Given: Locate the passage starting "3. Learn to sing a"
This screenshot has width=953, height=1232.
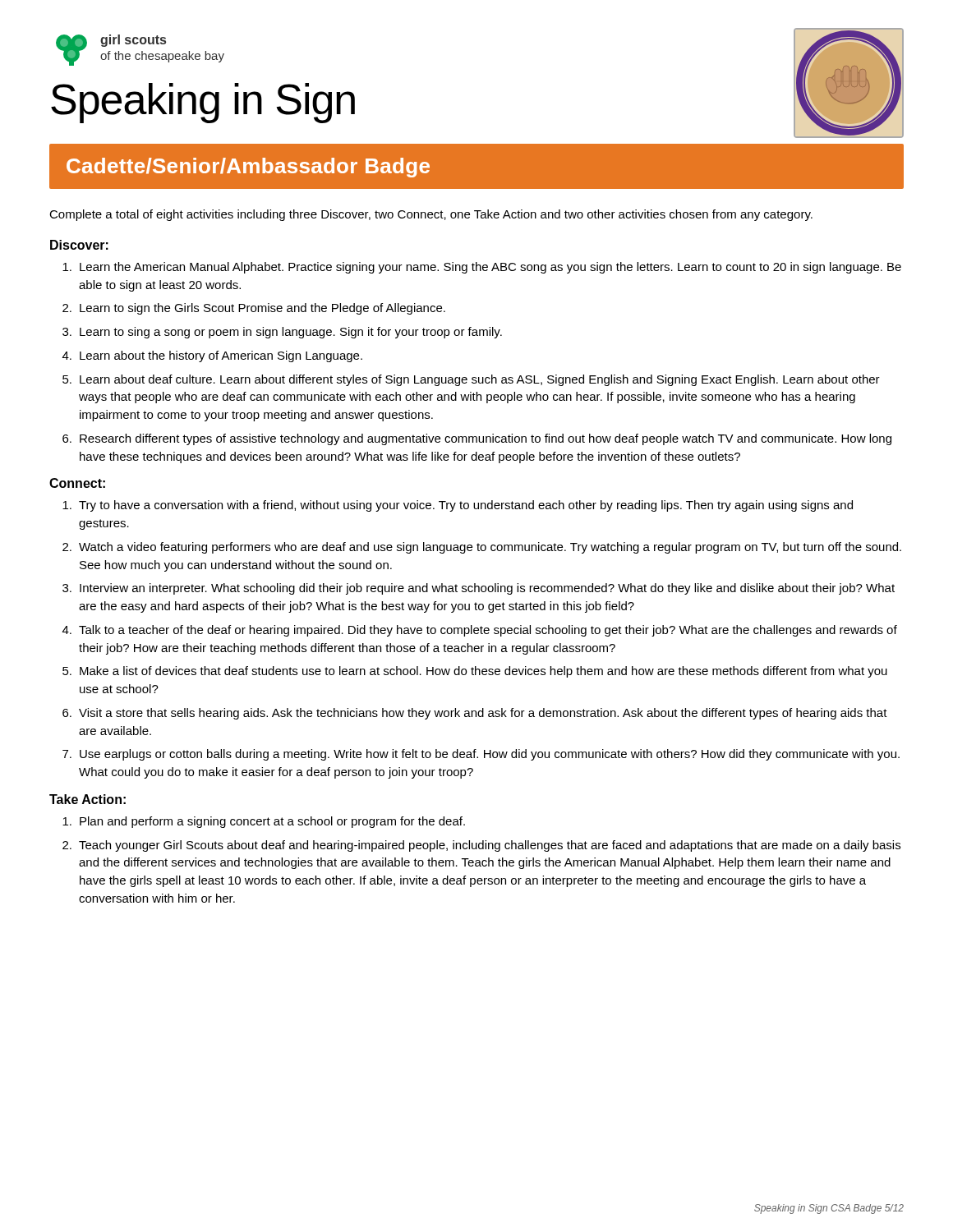Looking at the screenshot, I should click(476, 332).
